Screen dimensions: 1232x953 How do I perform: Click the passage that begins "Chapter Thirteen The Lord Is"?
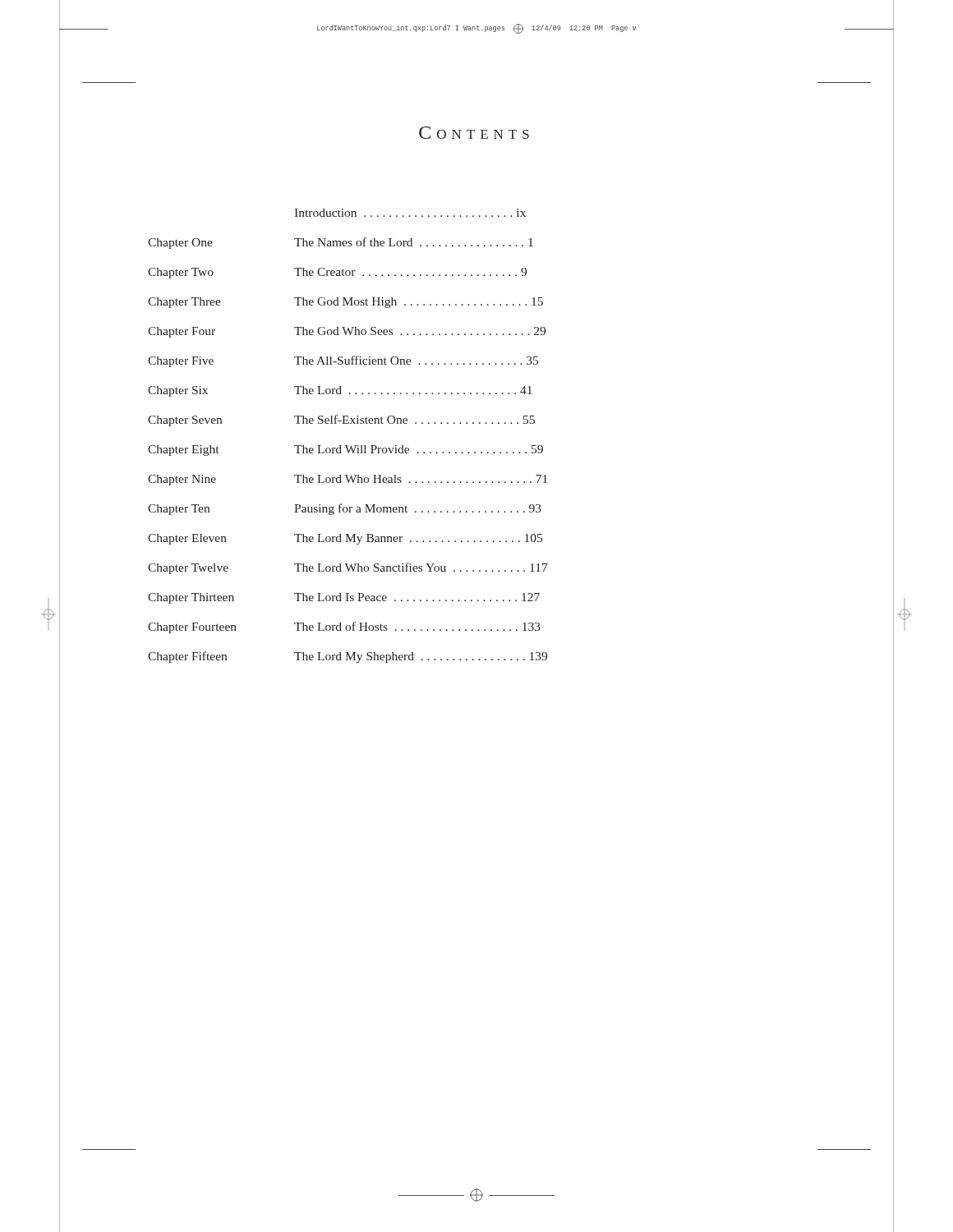point(497,596)
